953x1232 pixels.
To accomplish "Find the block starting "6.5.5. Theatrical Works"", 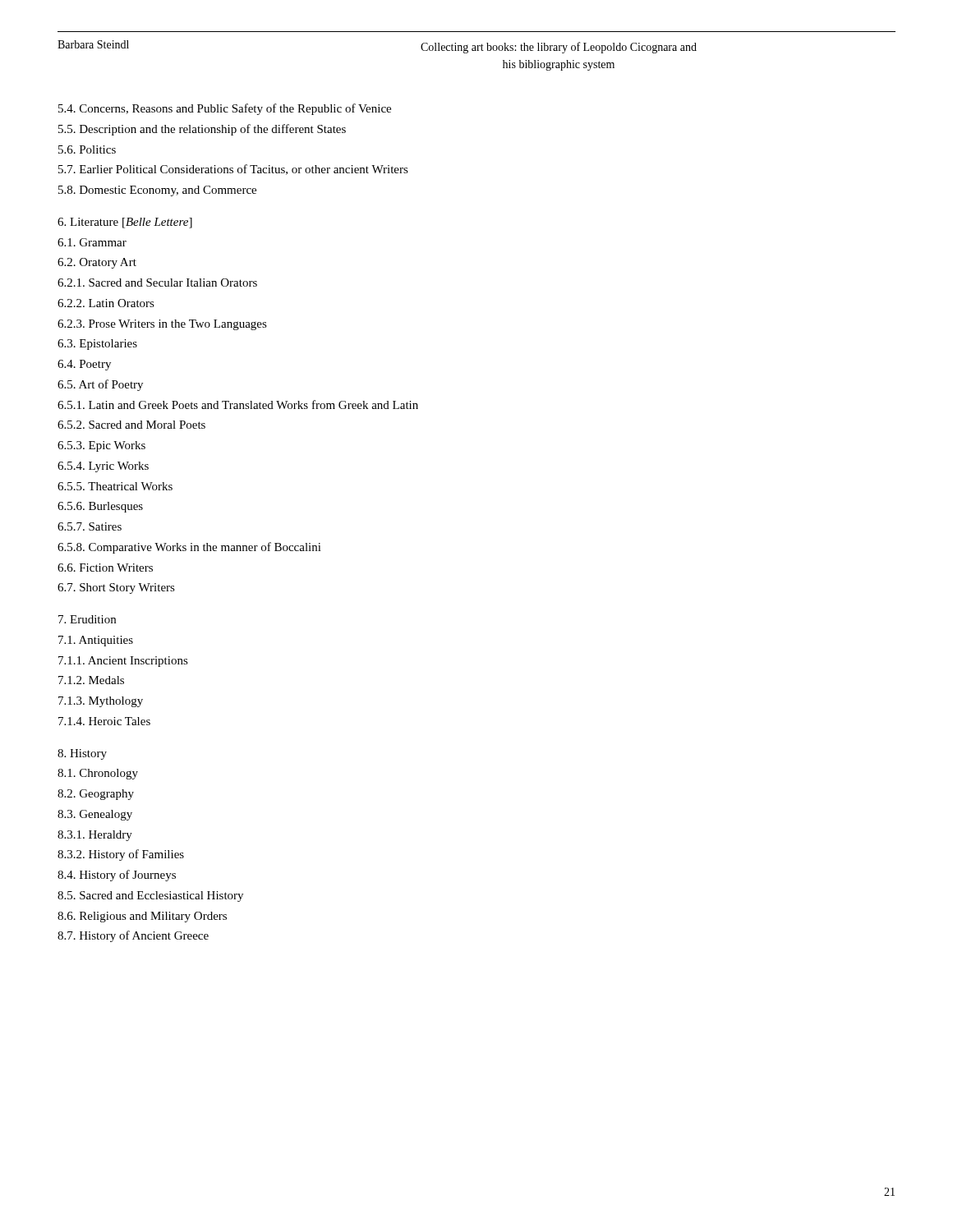I will tap(115, 486).
